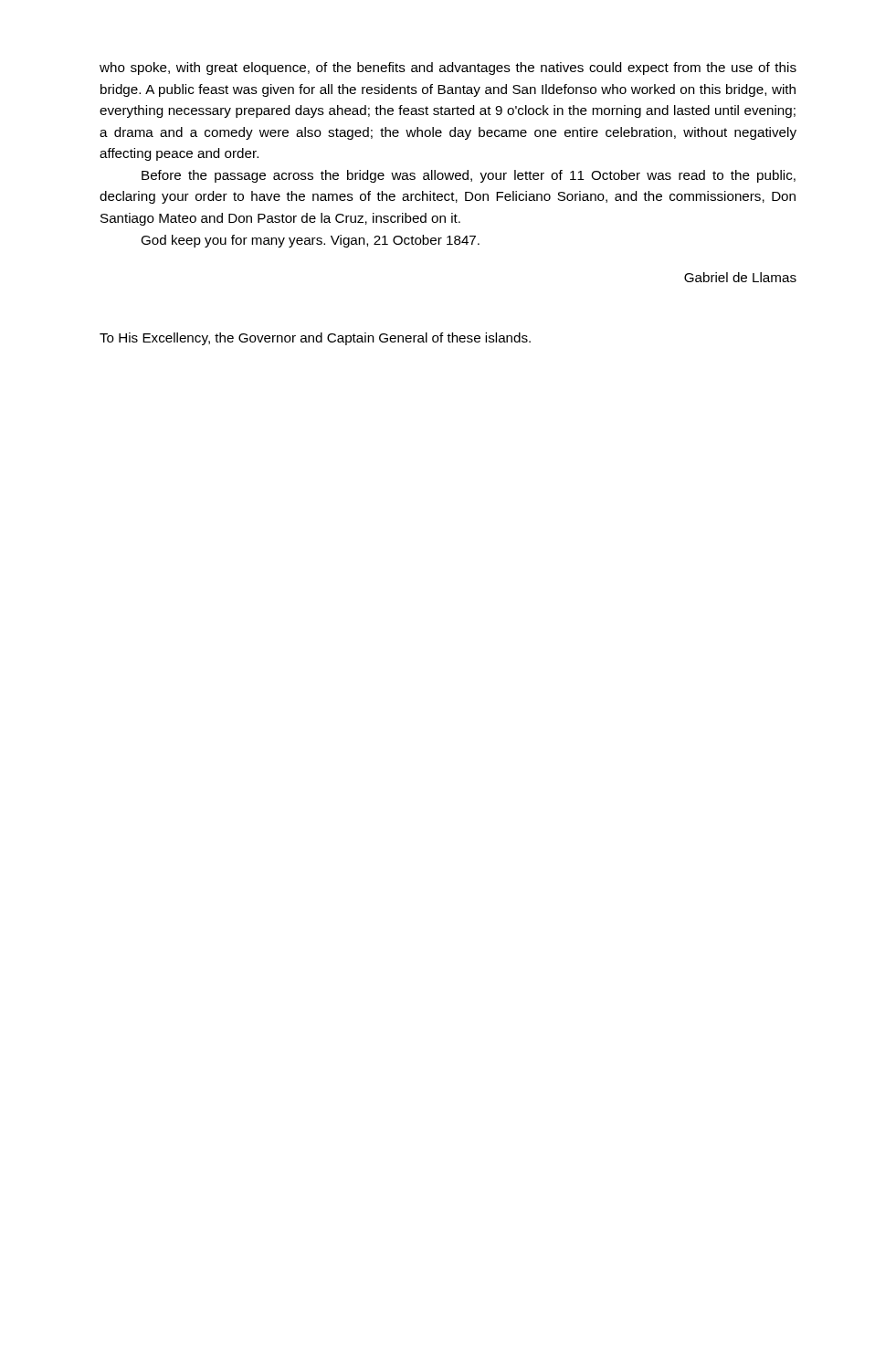Viewport: 896px width, 1370px height.
Task: Locate the passage starting "Gabriel de Llamas"
Action: pyautogui.click(x=740, y=277)
